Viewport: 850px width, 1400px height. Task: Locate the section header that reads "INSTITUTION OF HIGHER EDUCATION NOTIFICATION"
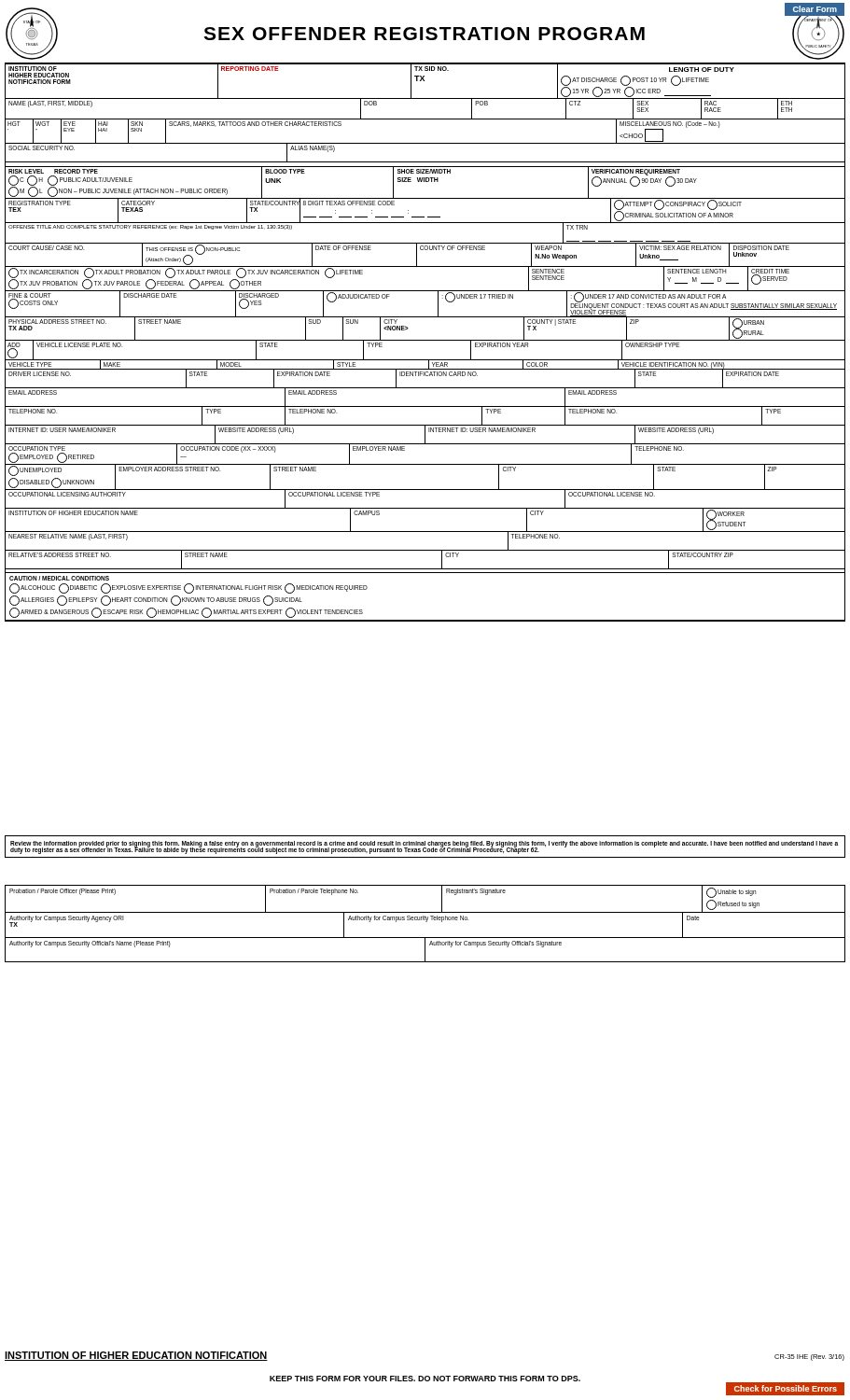tap(136, 1355)
